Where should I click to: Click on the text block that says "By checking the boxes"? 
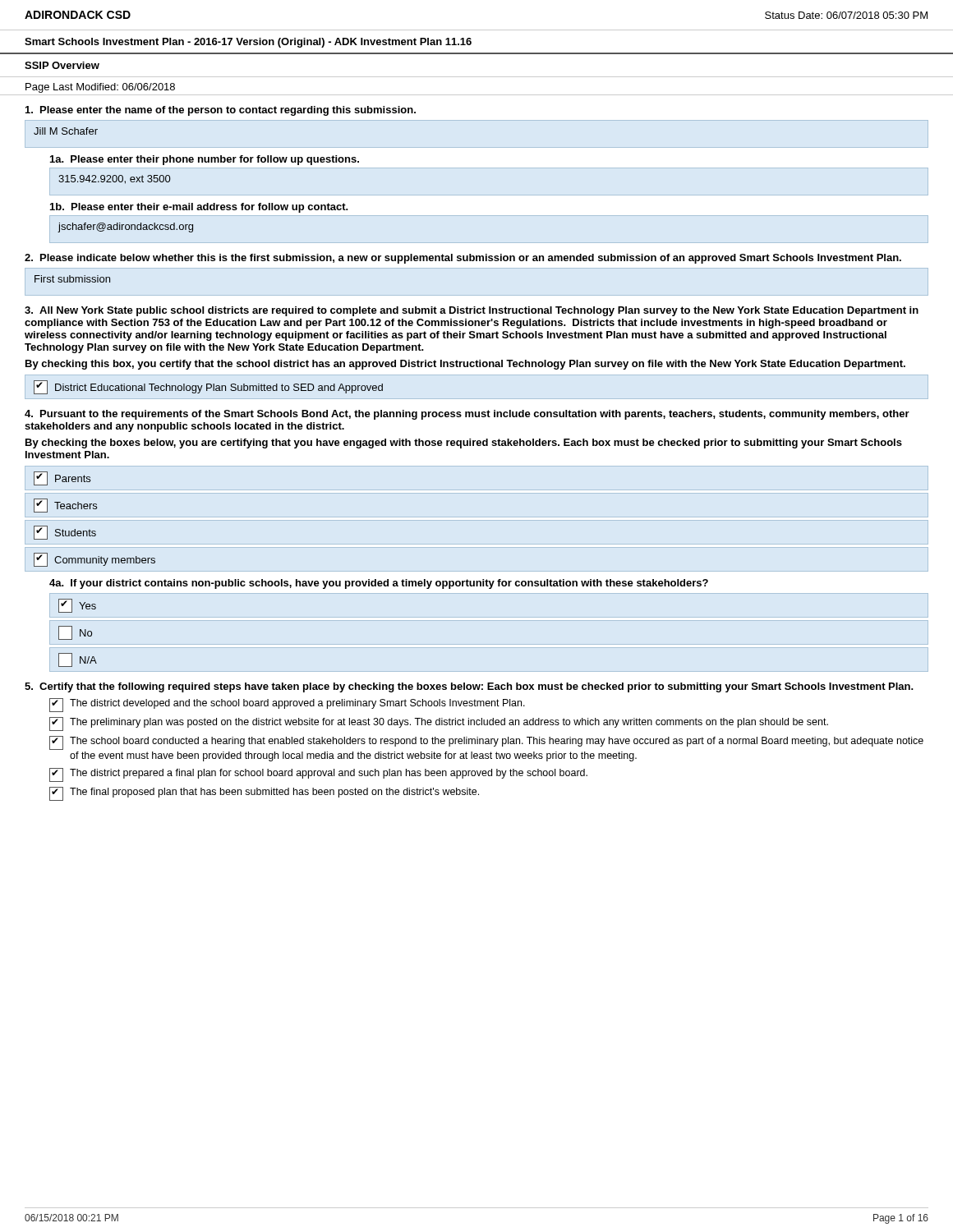click(x=463, y=448)
